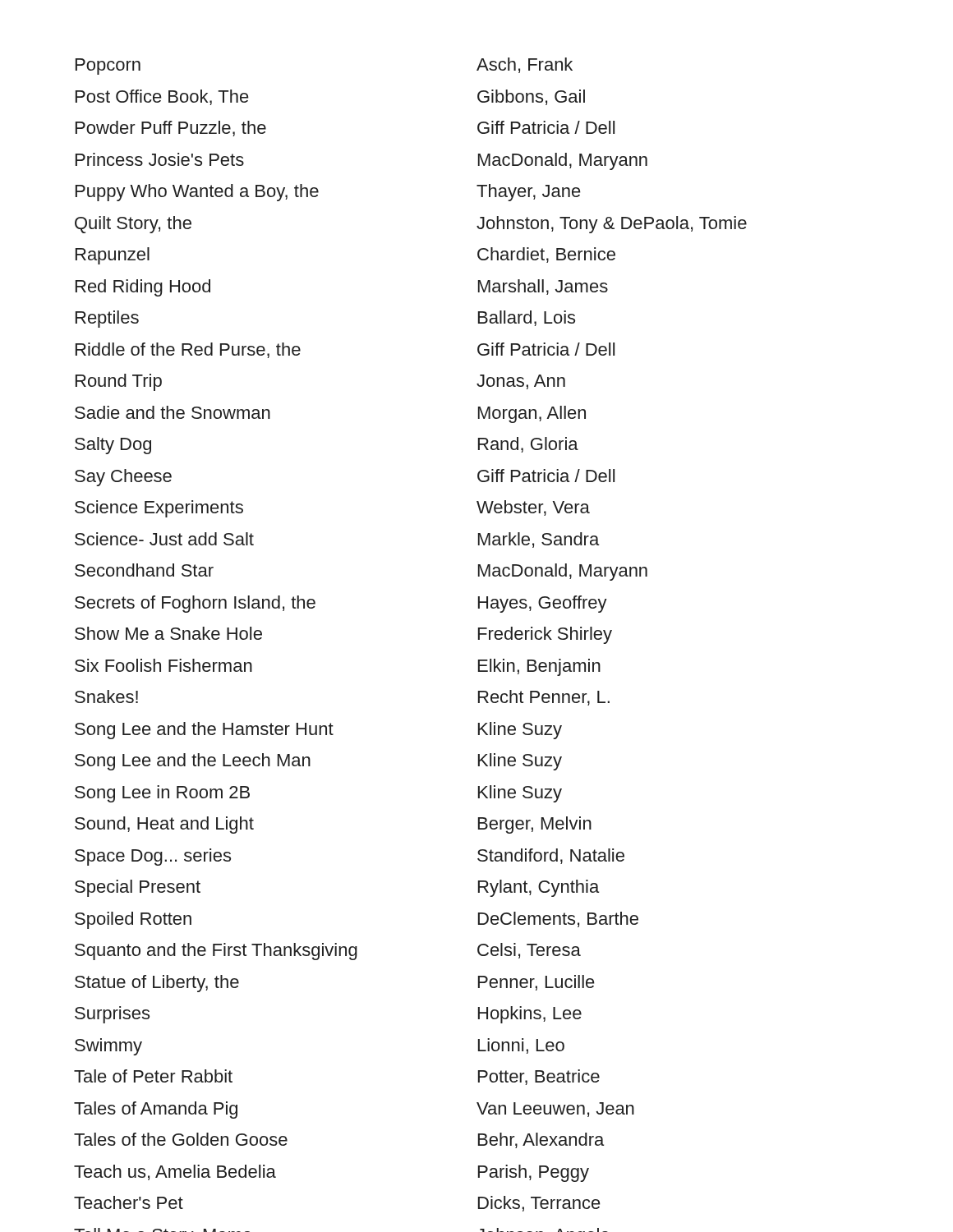Click where it says "Marshall, James"
Viewport: 953px width, 1232px height.
pyautogui.click(x=542, y=286)
